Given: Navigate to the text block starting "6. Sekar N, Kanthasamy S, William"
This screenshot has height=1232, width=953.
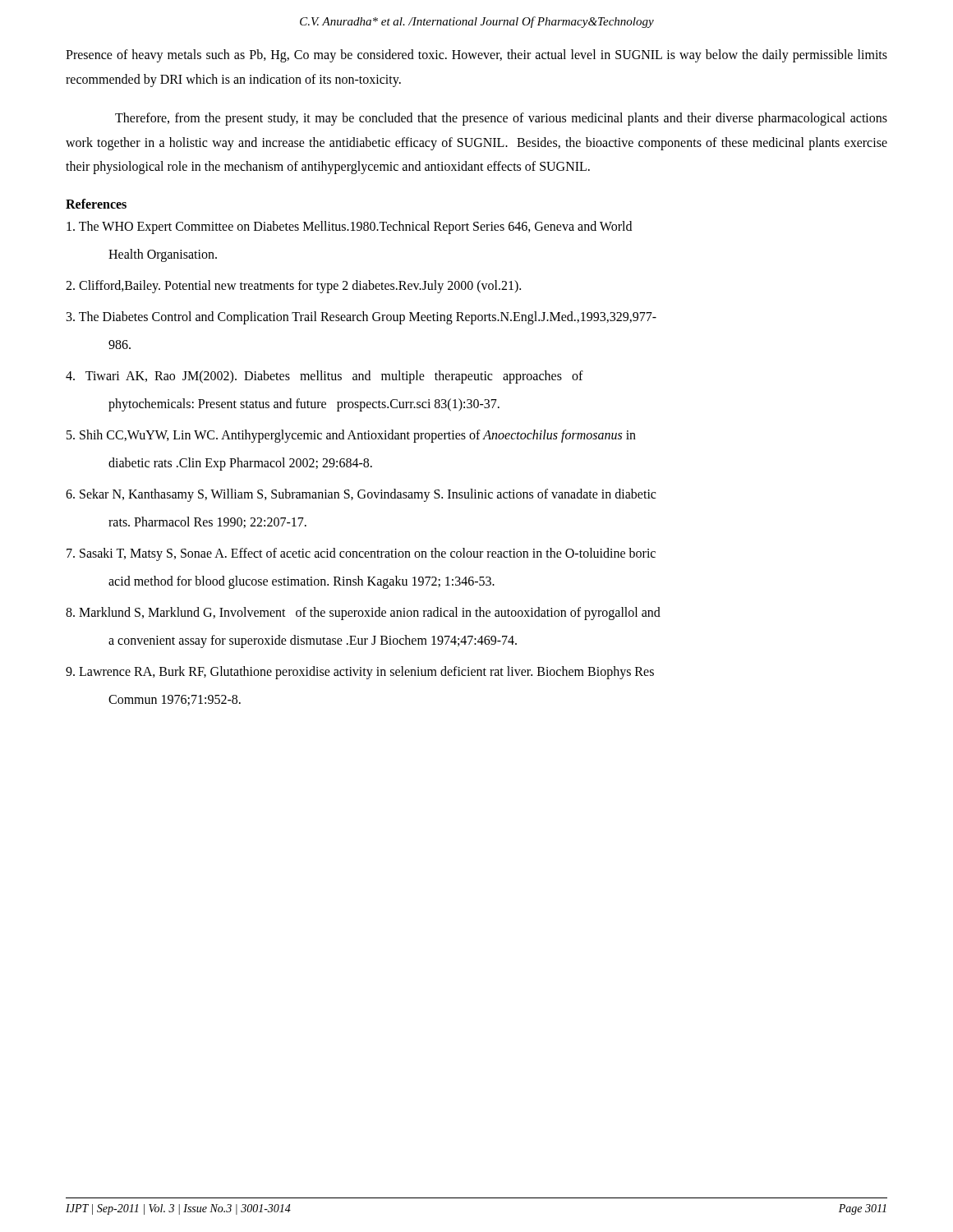Looking at the screenshot, I should 361,494.
